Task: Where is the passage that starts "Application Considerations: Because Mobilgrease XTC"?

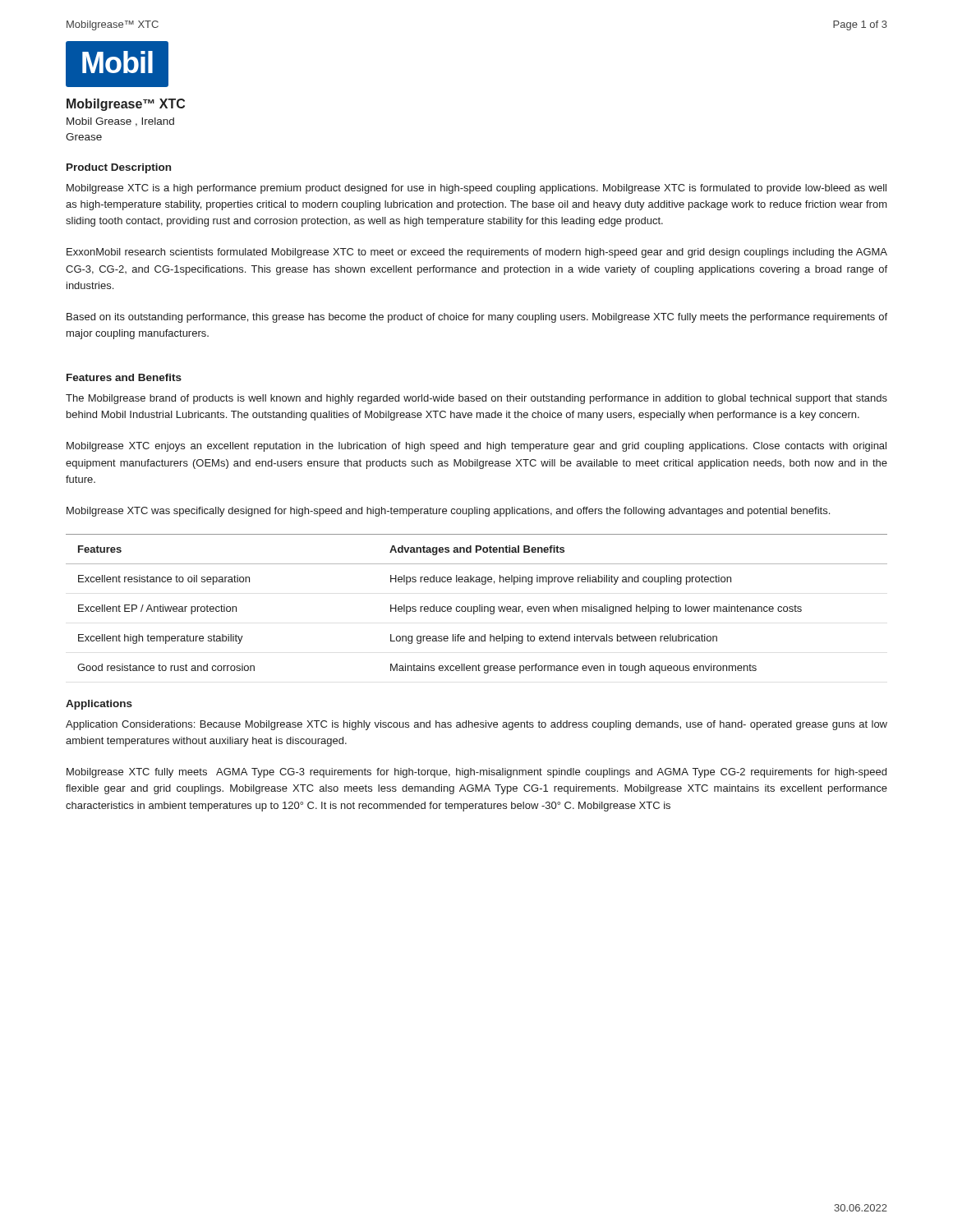Action: click(476, 732)
